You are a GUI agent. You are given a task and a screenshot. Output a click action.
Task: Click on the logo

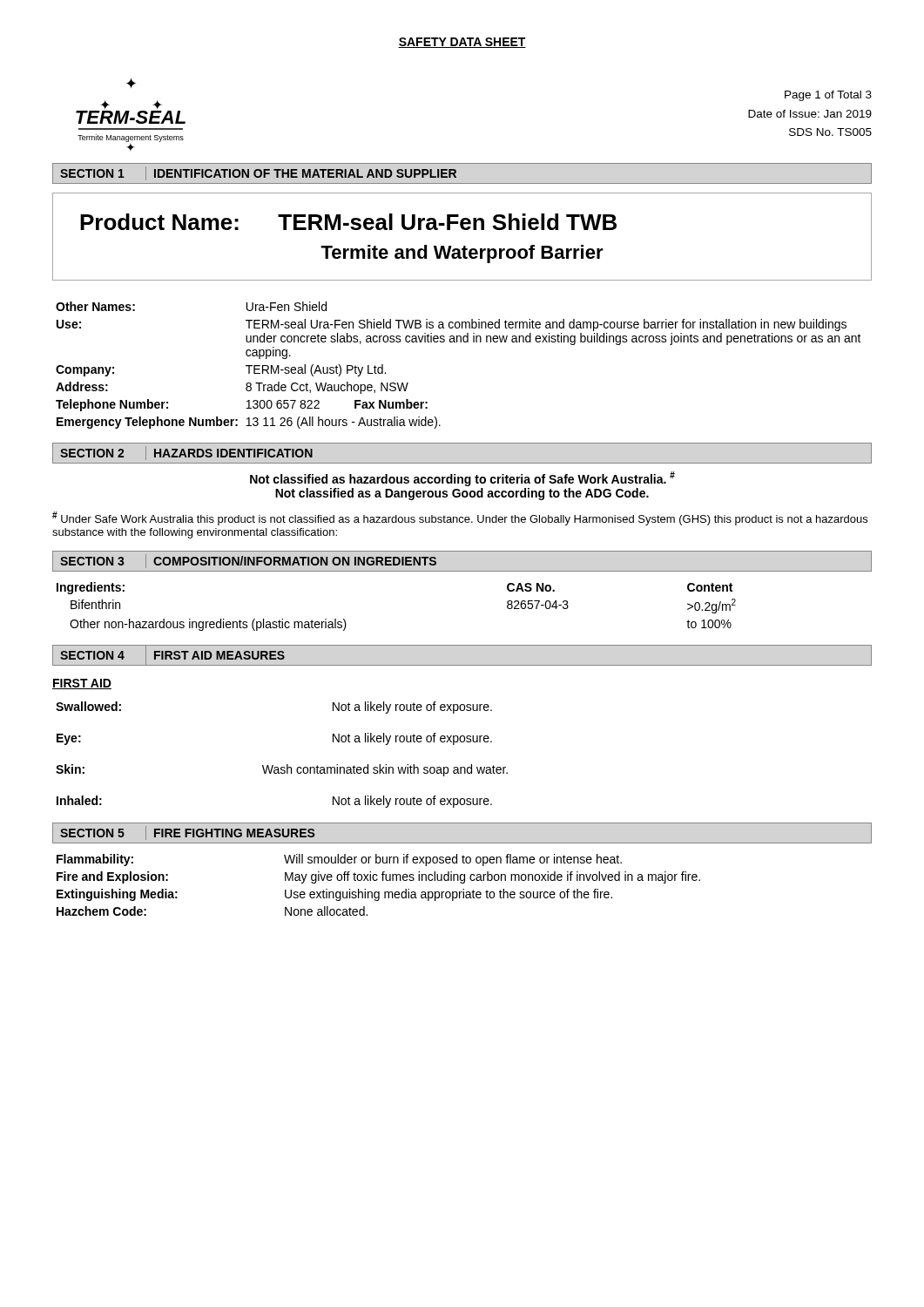click(x=139, y=114)
